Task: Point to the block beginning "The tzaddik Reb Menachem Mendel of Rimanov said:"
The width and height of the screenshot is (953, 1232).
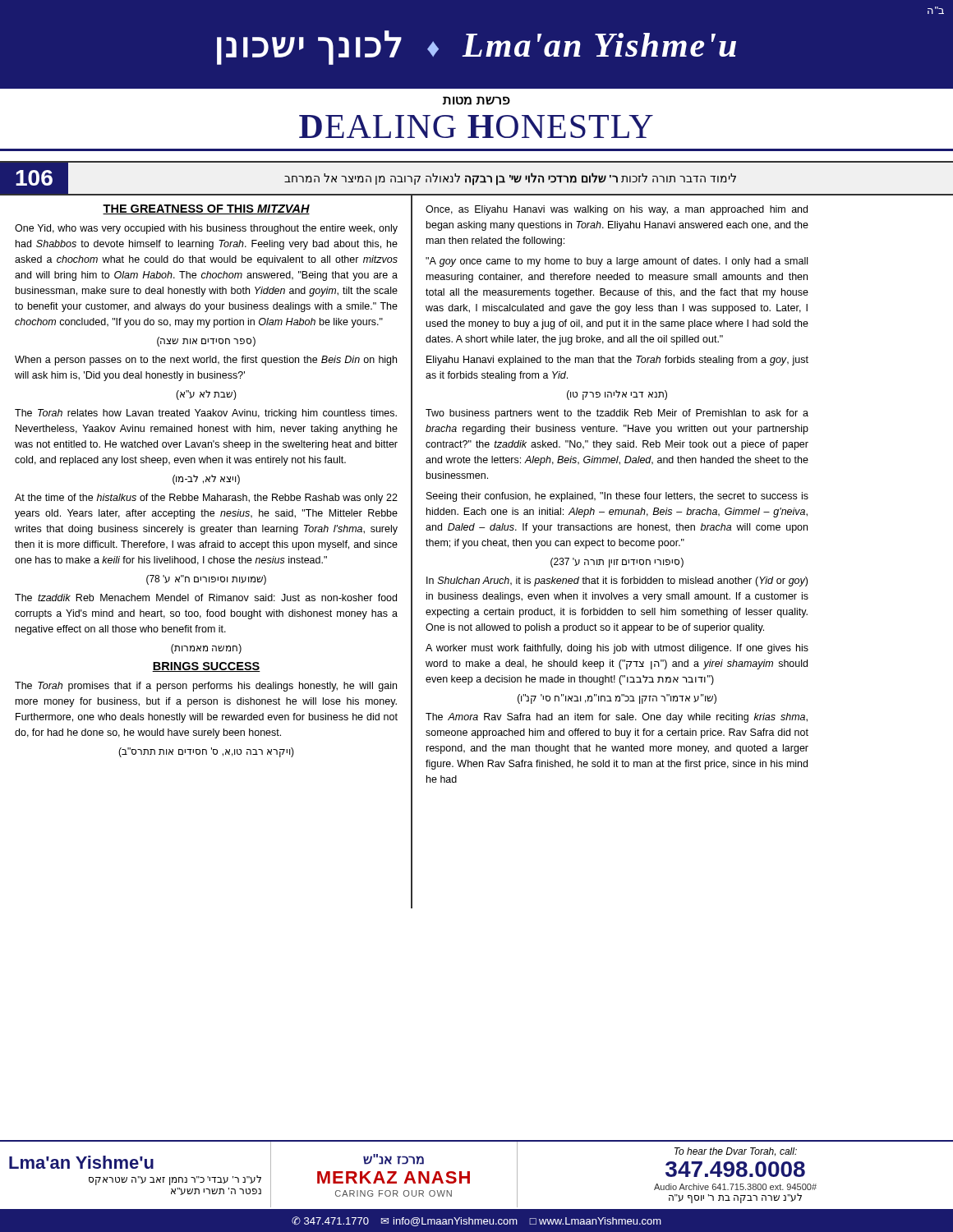Action: tap(206, 614)
